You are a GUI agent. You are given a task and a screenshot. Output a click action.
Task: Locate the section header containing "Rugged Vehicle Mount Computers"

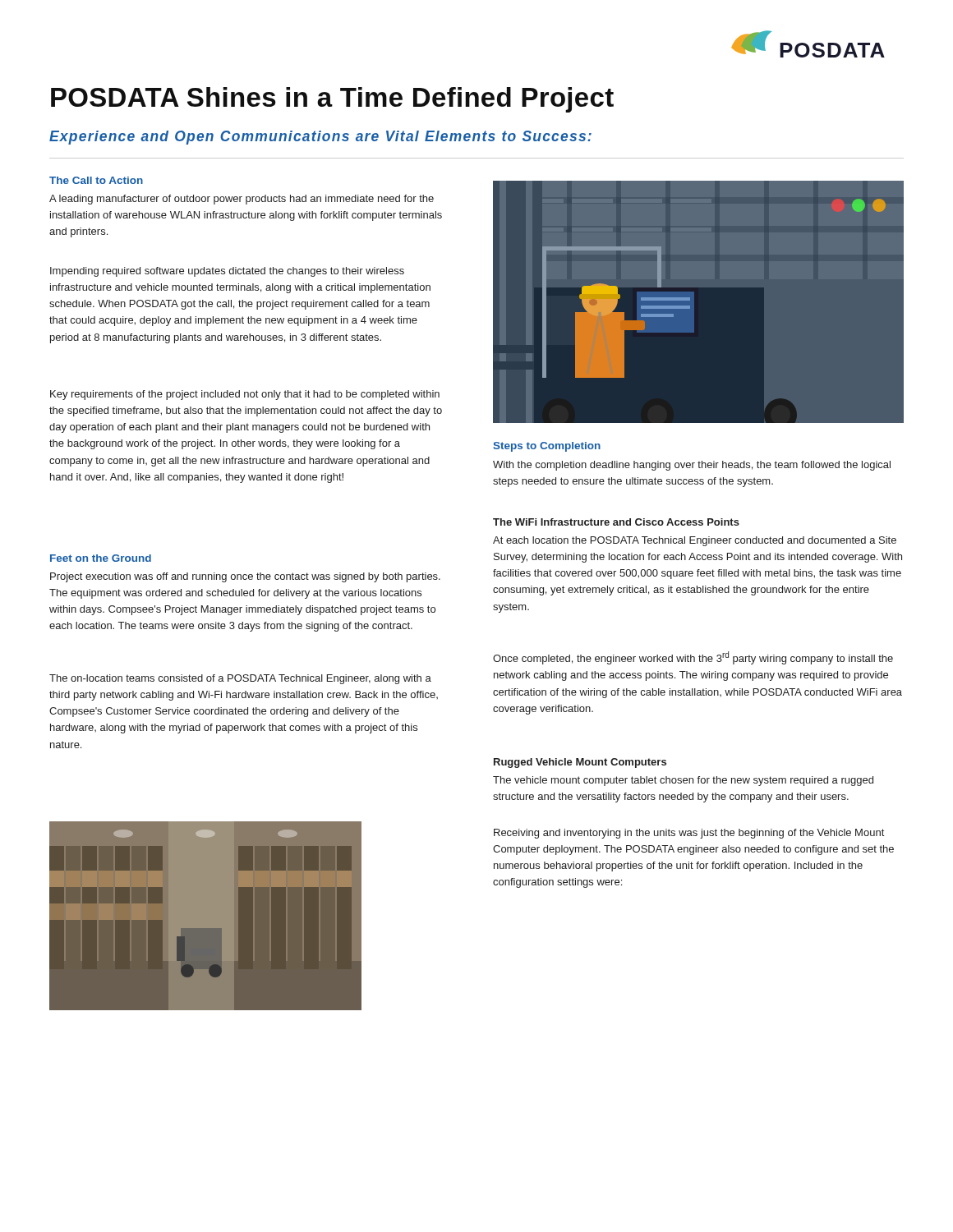click(580, 762)
